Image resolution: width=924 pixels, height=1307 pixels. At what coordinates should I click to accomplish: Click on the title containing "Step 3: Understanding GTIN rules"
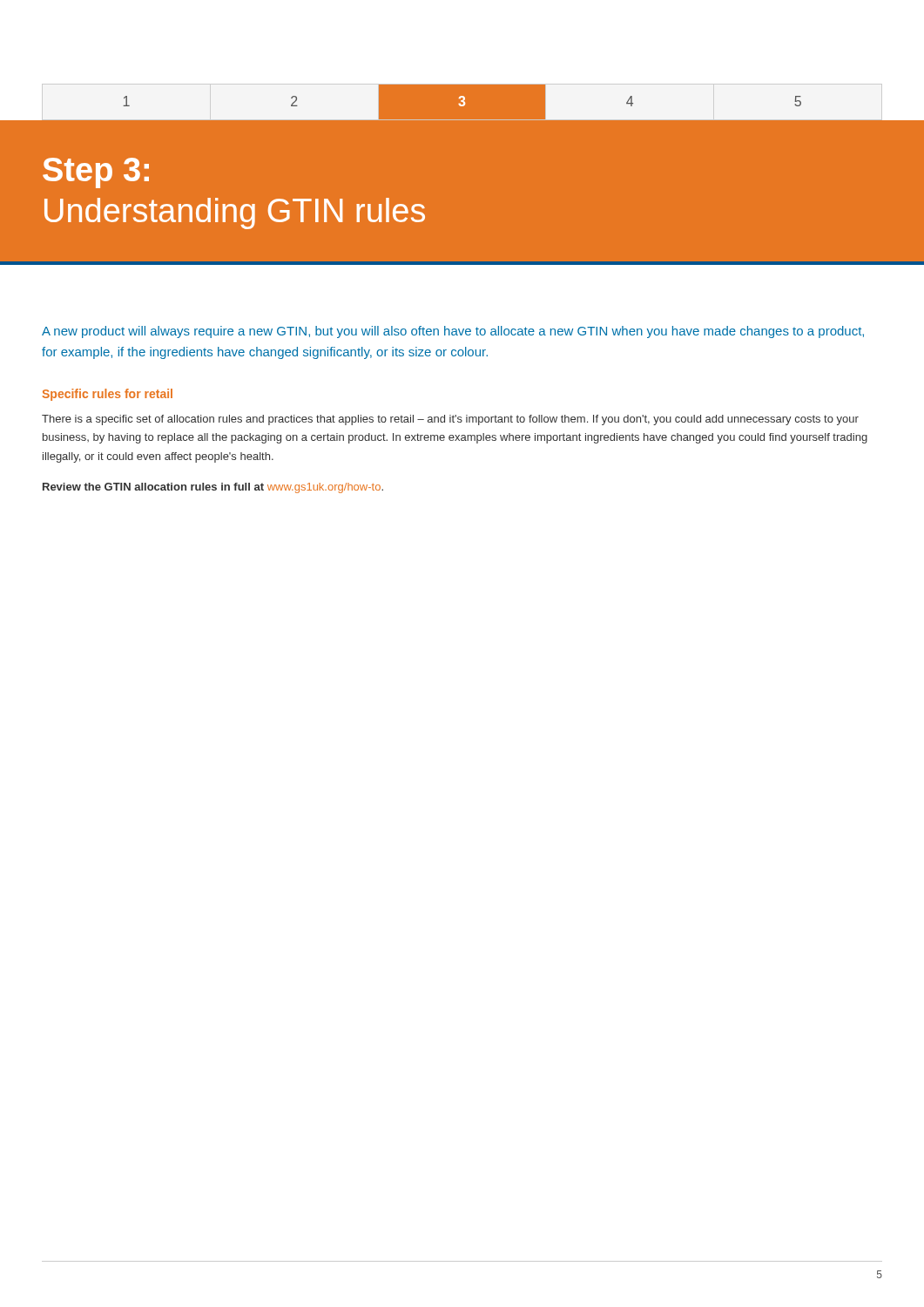[x=96, y=173]
